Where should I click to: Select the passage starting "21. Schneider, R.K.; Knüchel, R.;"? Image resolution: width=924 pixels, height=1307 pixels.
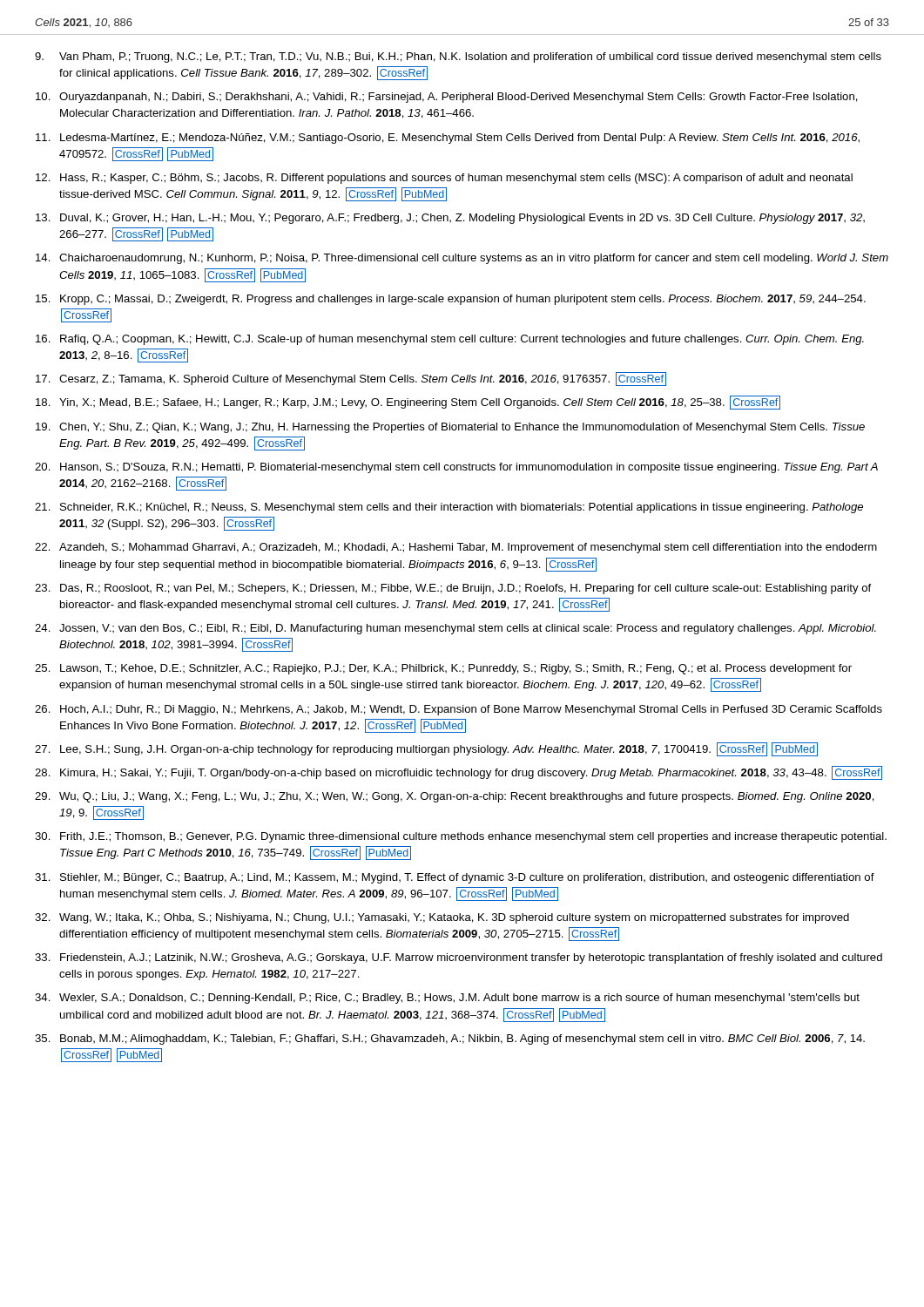click(462, 515)
